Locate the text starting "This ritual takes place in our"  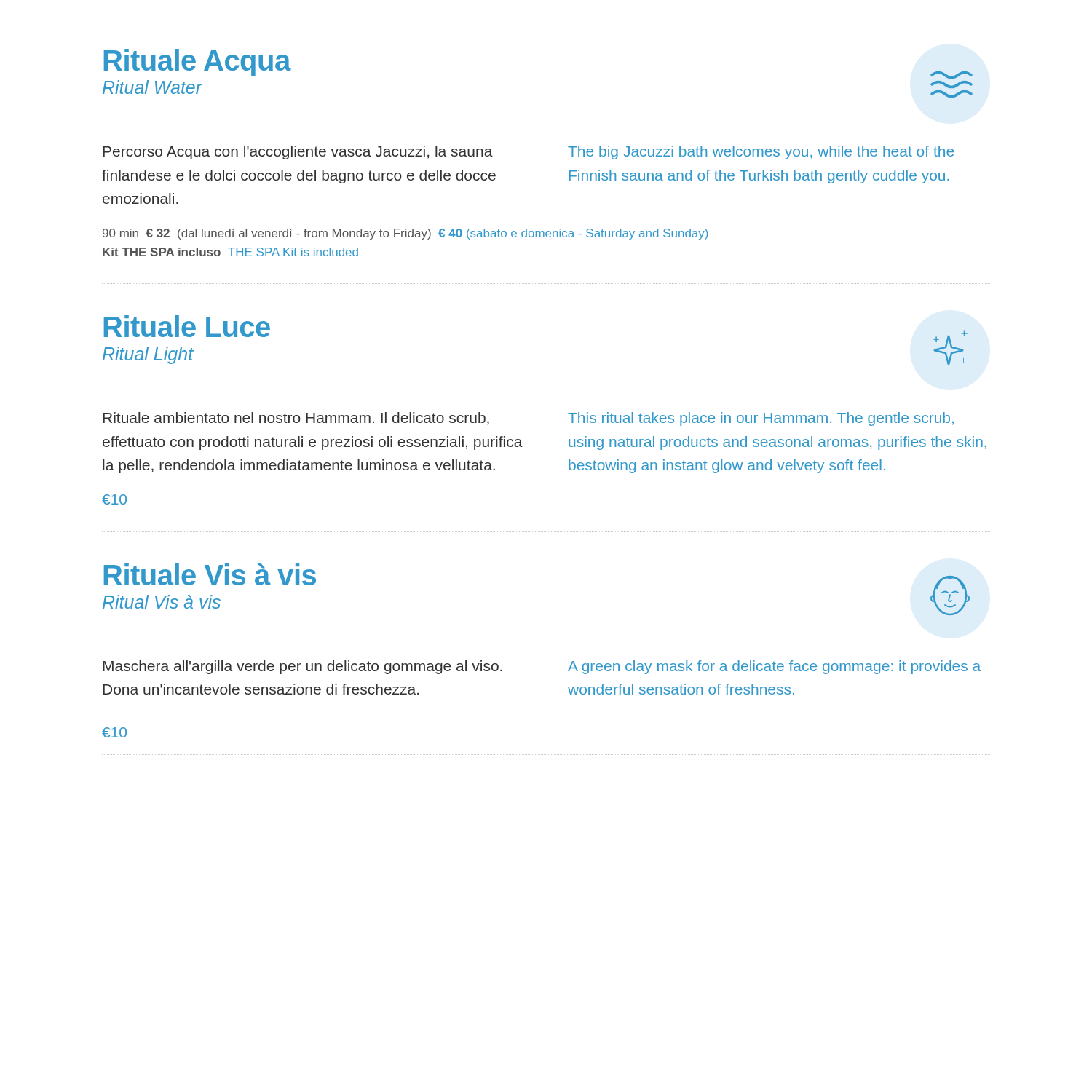coord(778,441)
